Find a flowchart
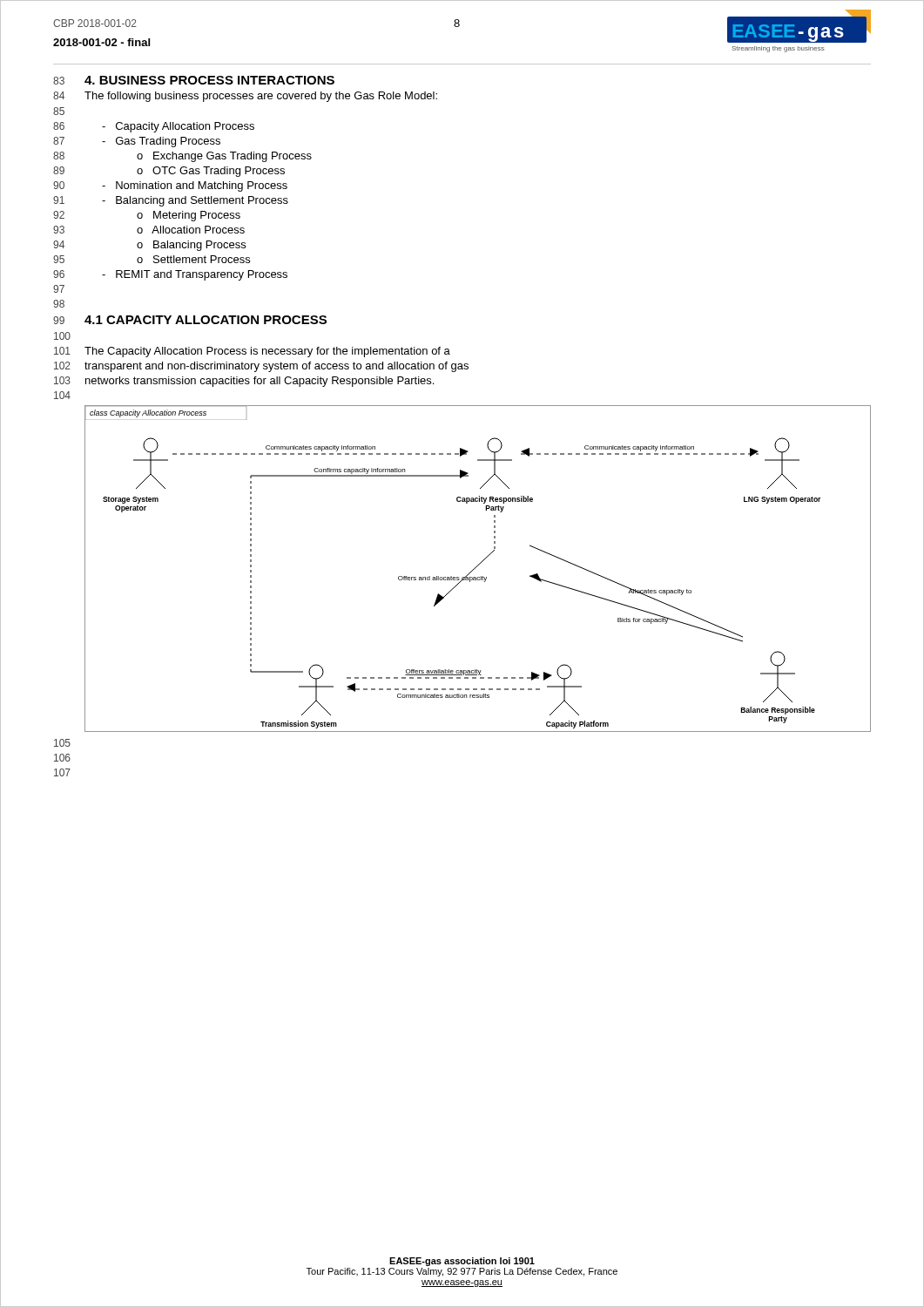 tap(478, 569)
